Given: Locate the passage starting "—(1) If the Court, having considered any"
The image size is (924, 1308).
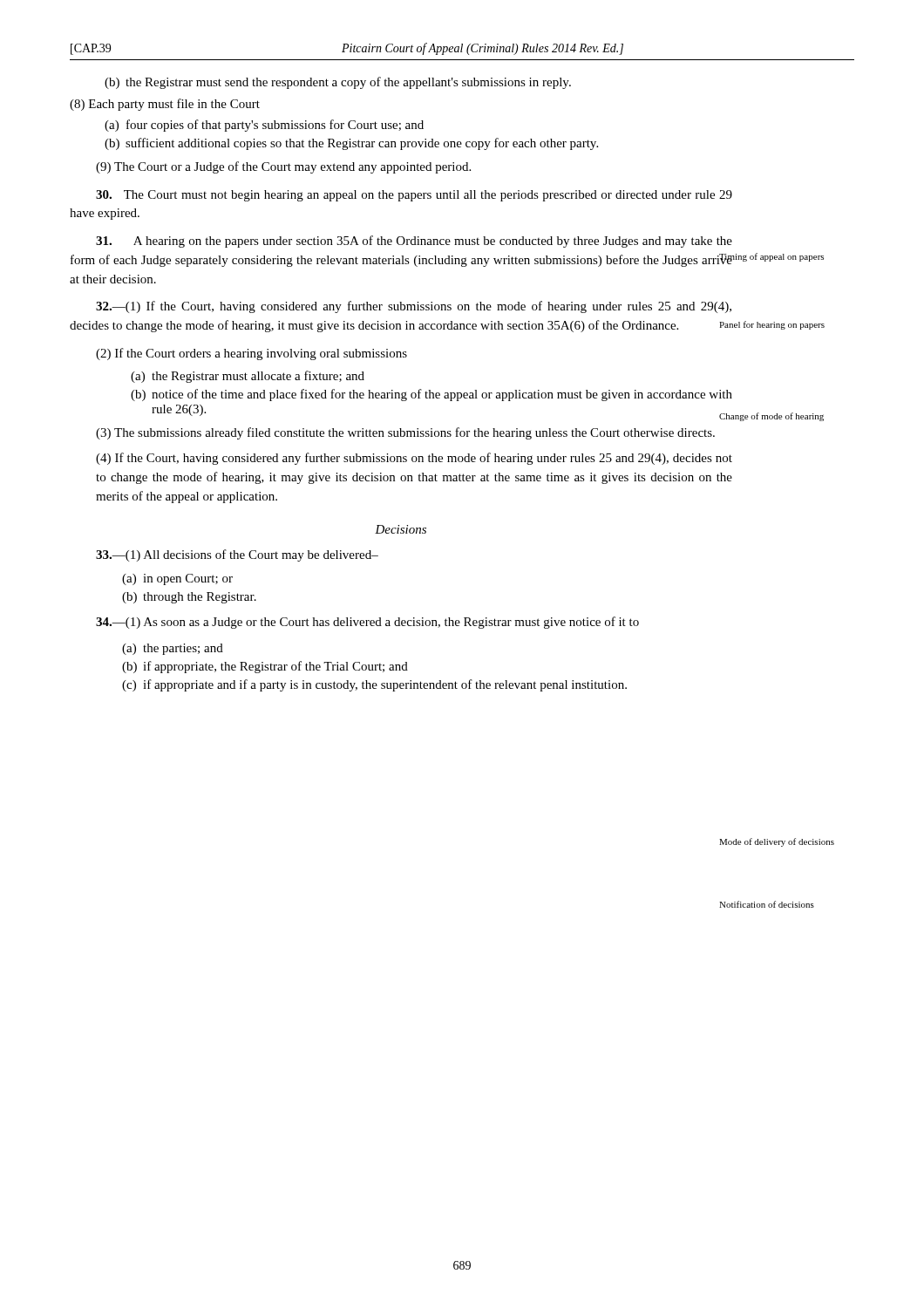Looking at the screenshot, I should [401, 316].
